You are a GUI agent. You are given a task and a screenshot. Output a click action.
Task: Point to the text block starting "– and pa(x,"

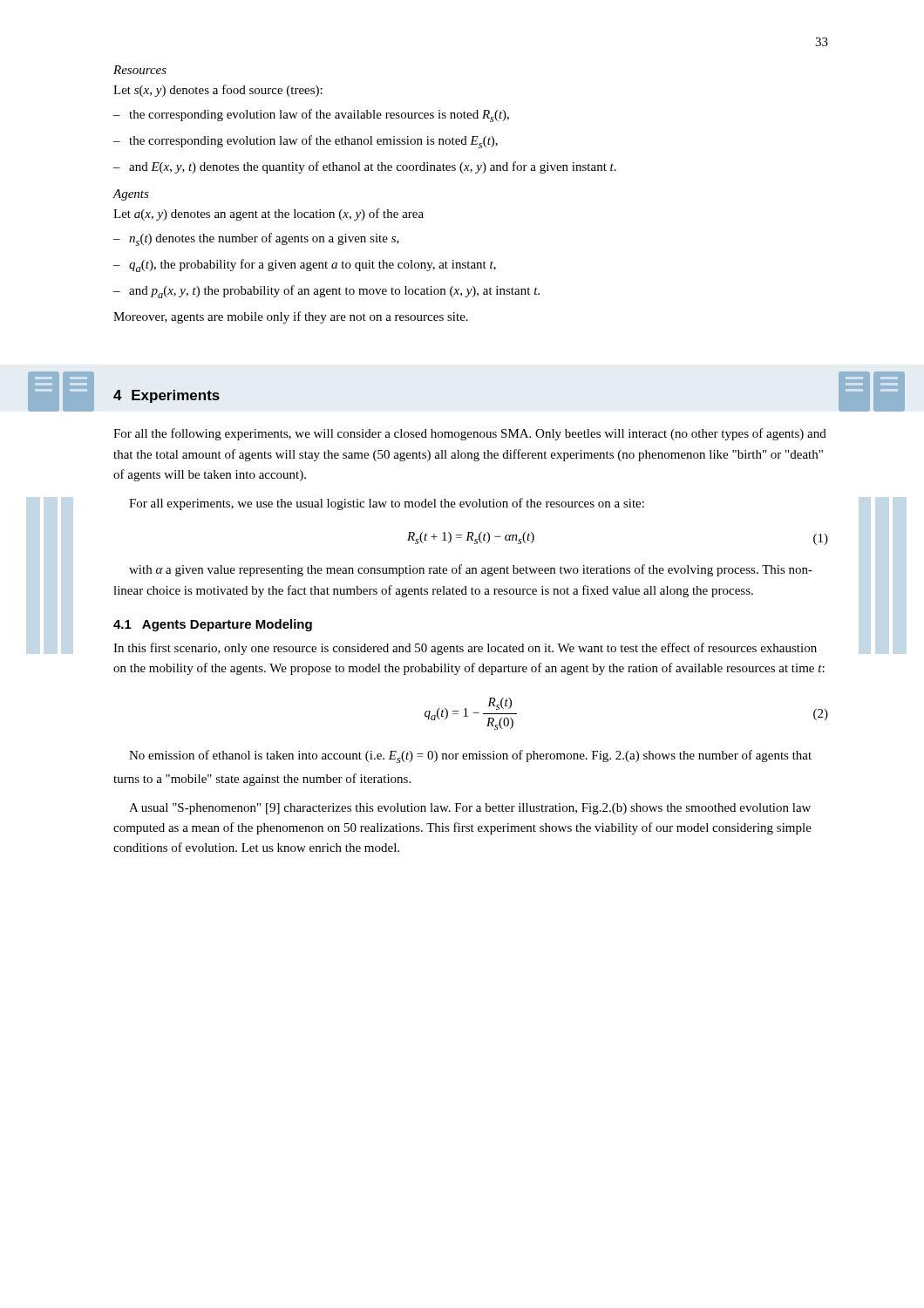(471, 292)
